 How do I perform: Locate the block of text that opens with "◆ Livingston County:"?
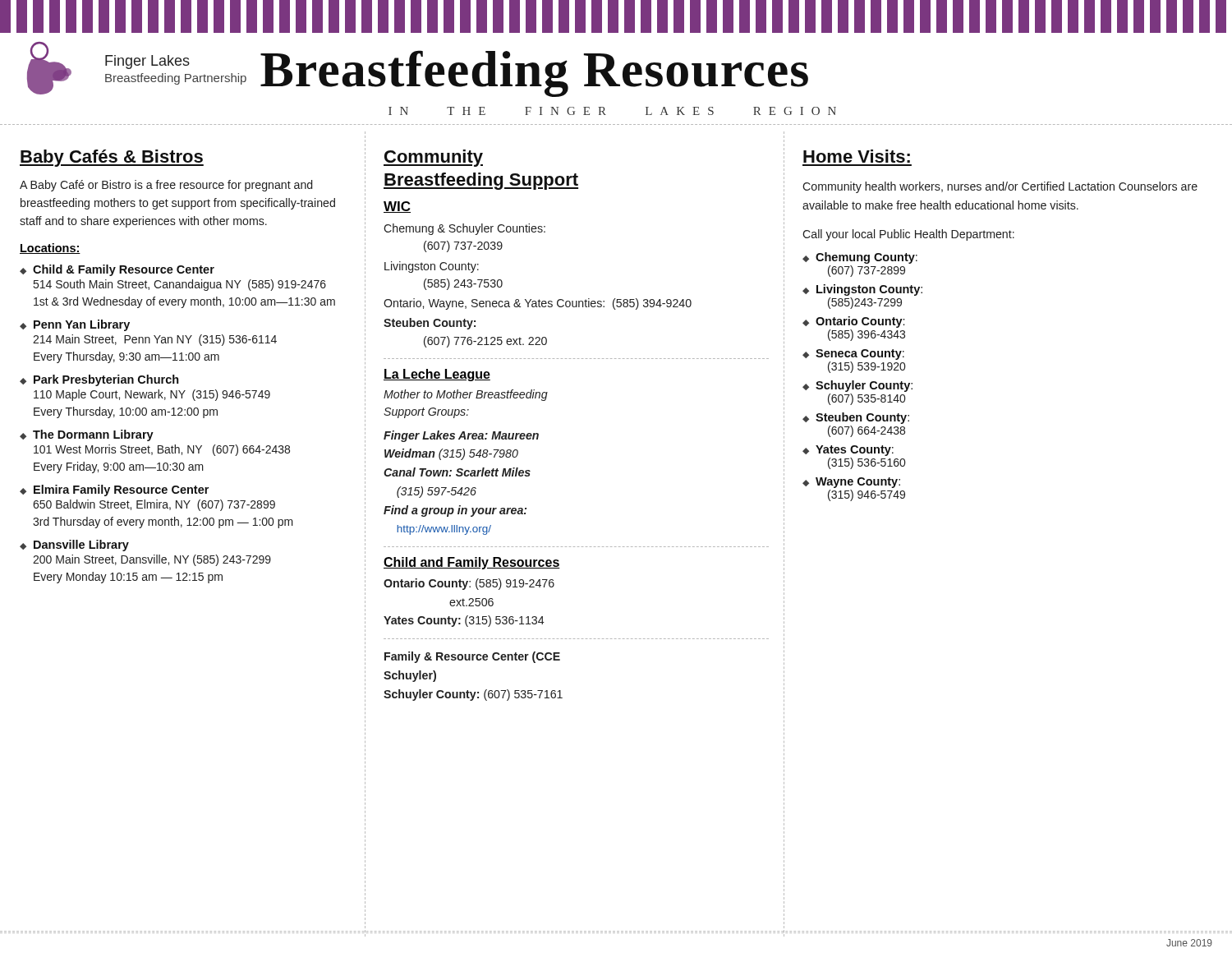tap(863, 296)
